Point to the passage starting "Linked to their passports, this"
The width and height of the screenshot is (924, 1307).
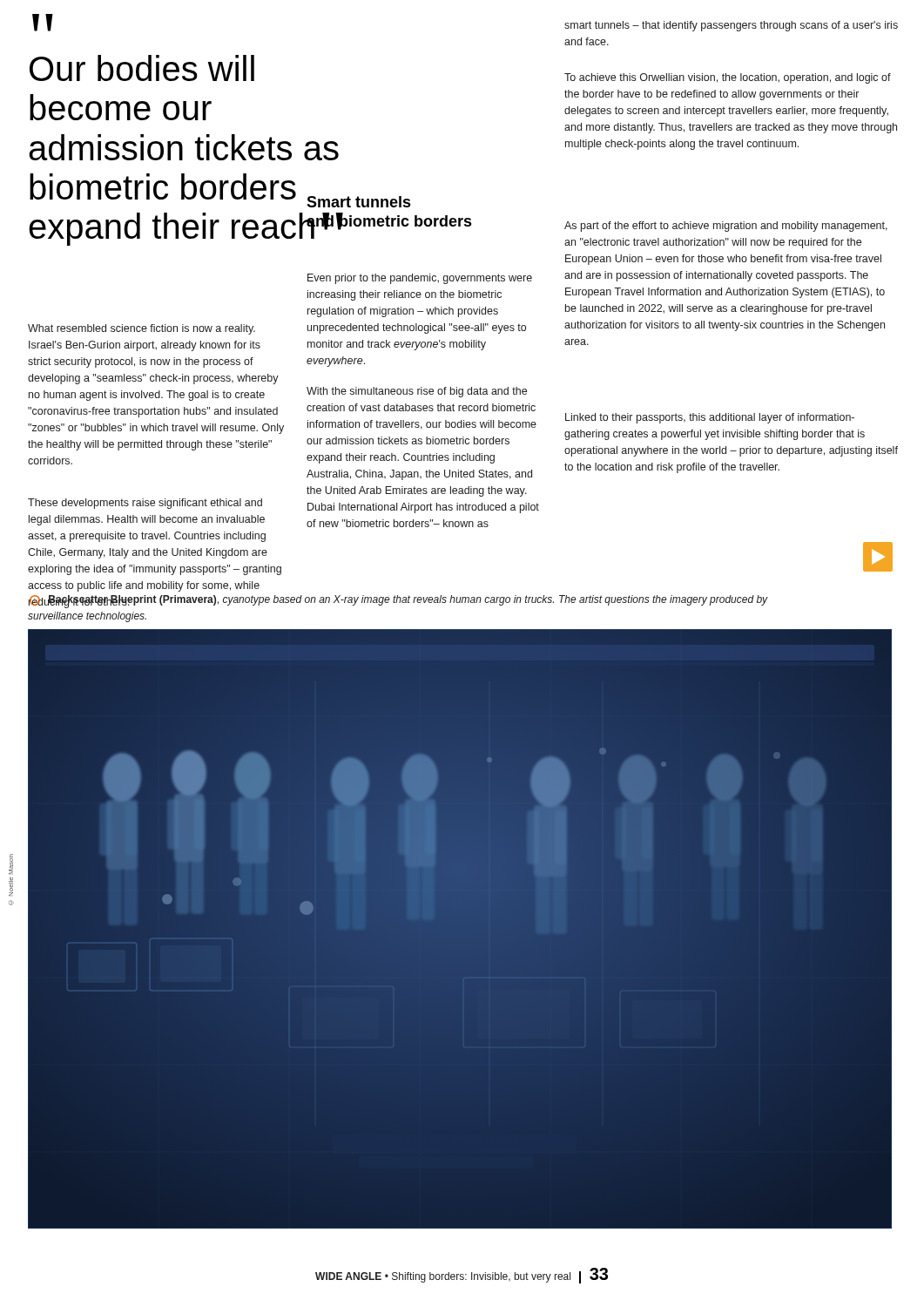click(x=732, y=443)
